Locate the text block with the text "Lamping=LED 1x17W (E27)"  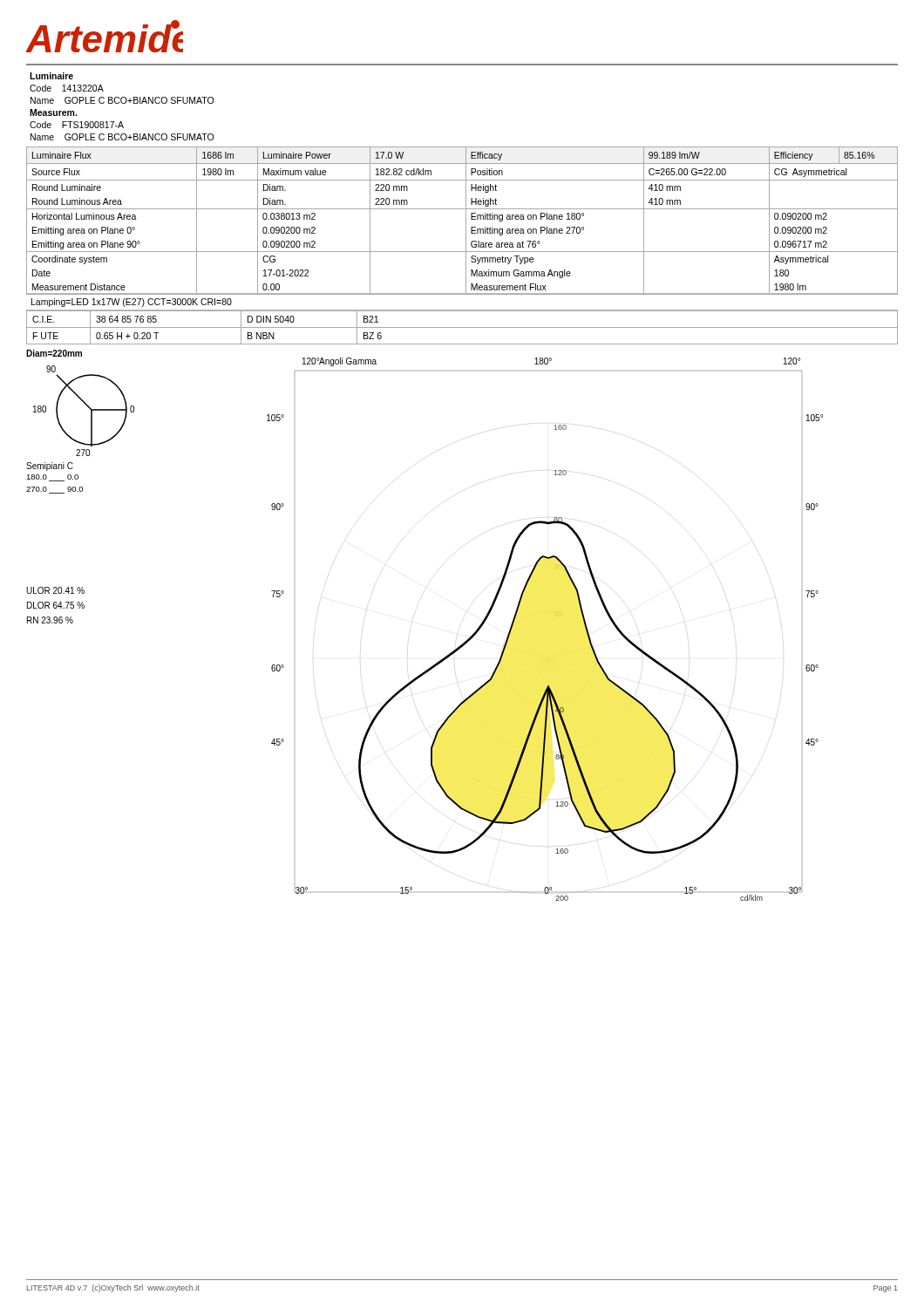tap(131, 302)
